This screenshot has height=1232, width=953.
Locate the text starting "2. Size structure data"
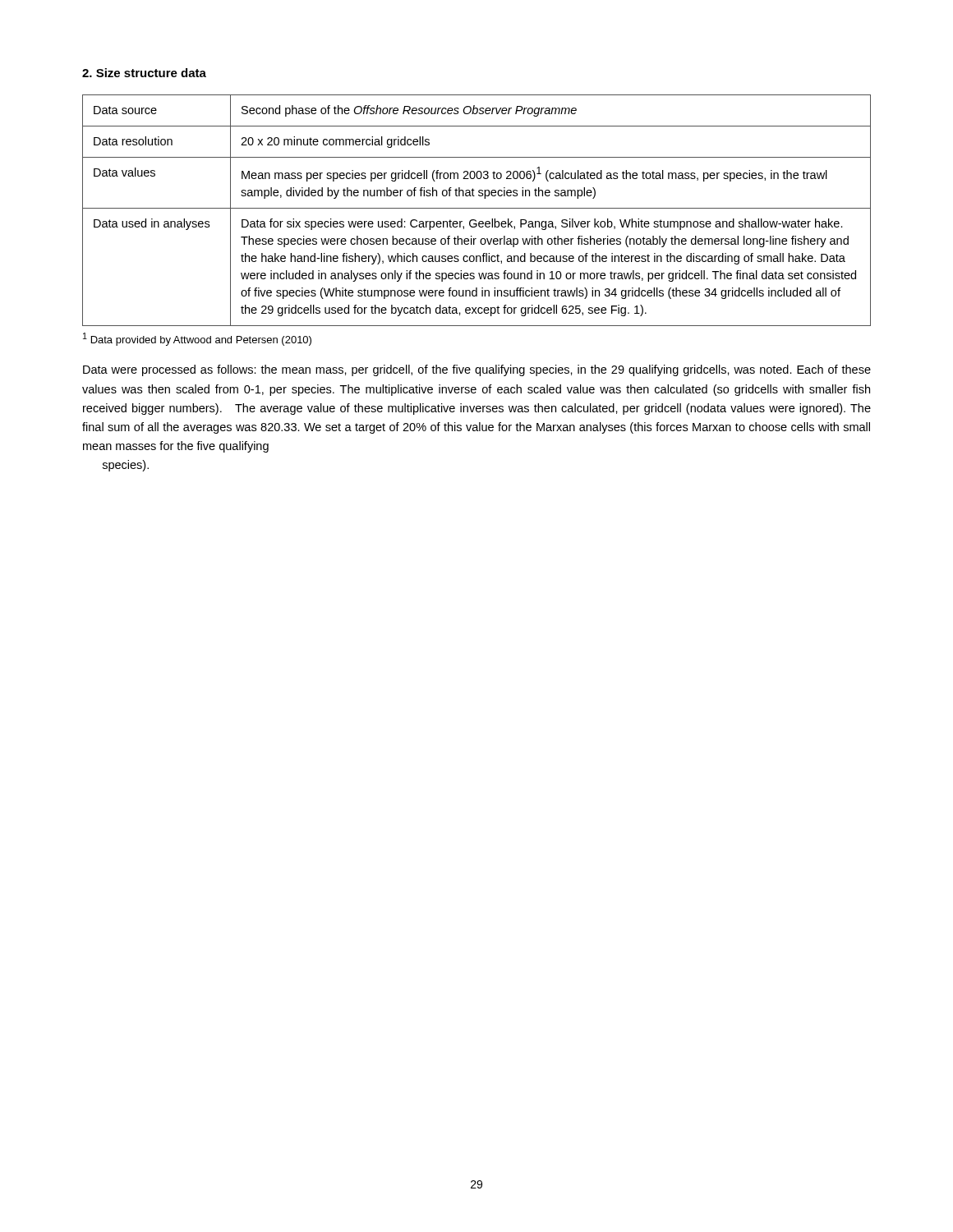coord(144,73)
